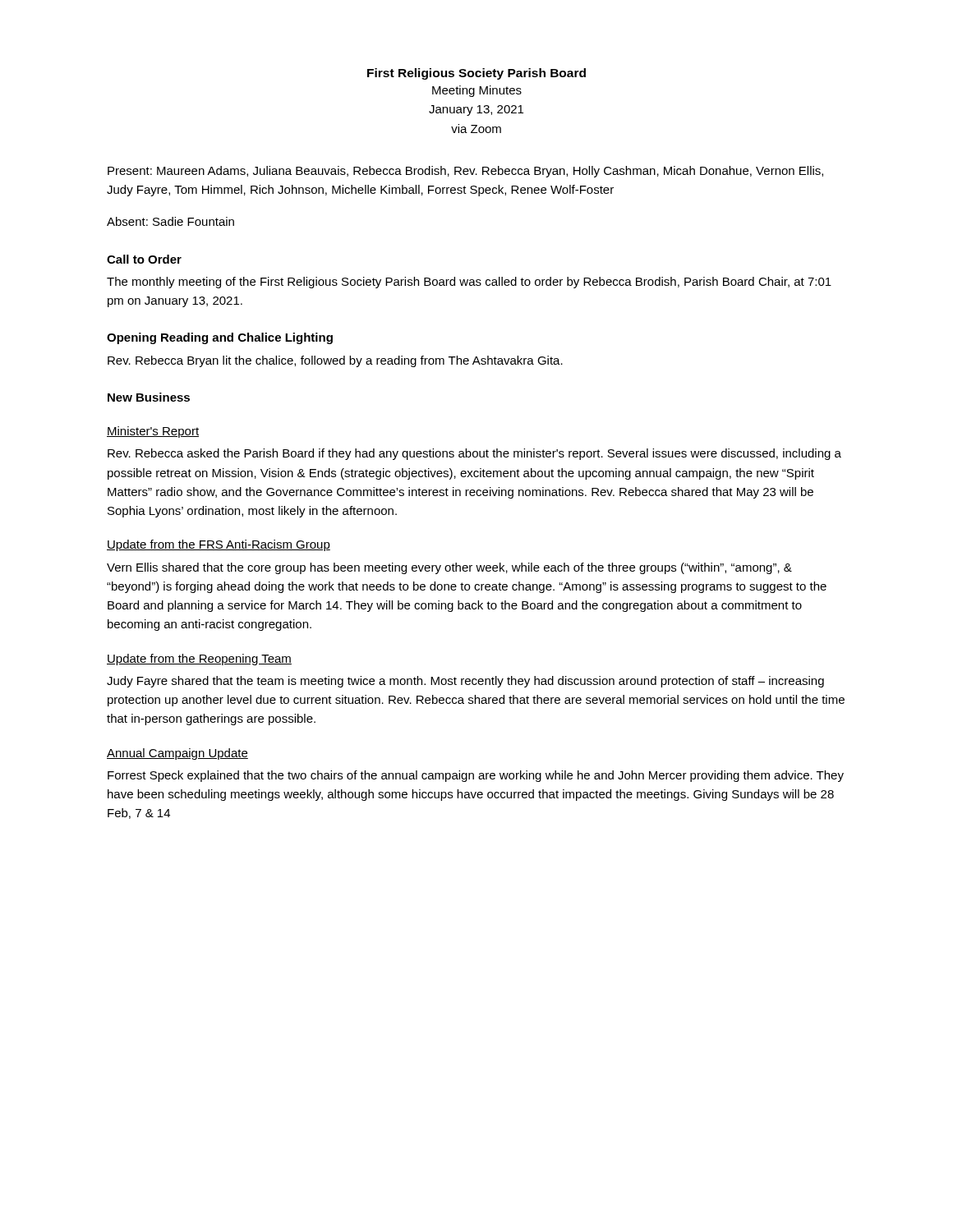This screenshot has width=953, height=1232.
Task: Find the passage starting "Present: Maureen Adams, Juliana"
Action: 466,180
